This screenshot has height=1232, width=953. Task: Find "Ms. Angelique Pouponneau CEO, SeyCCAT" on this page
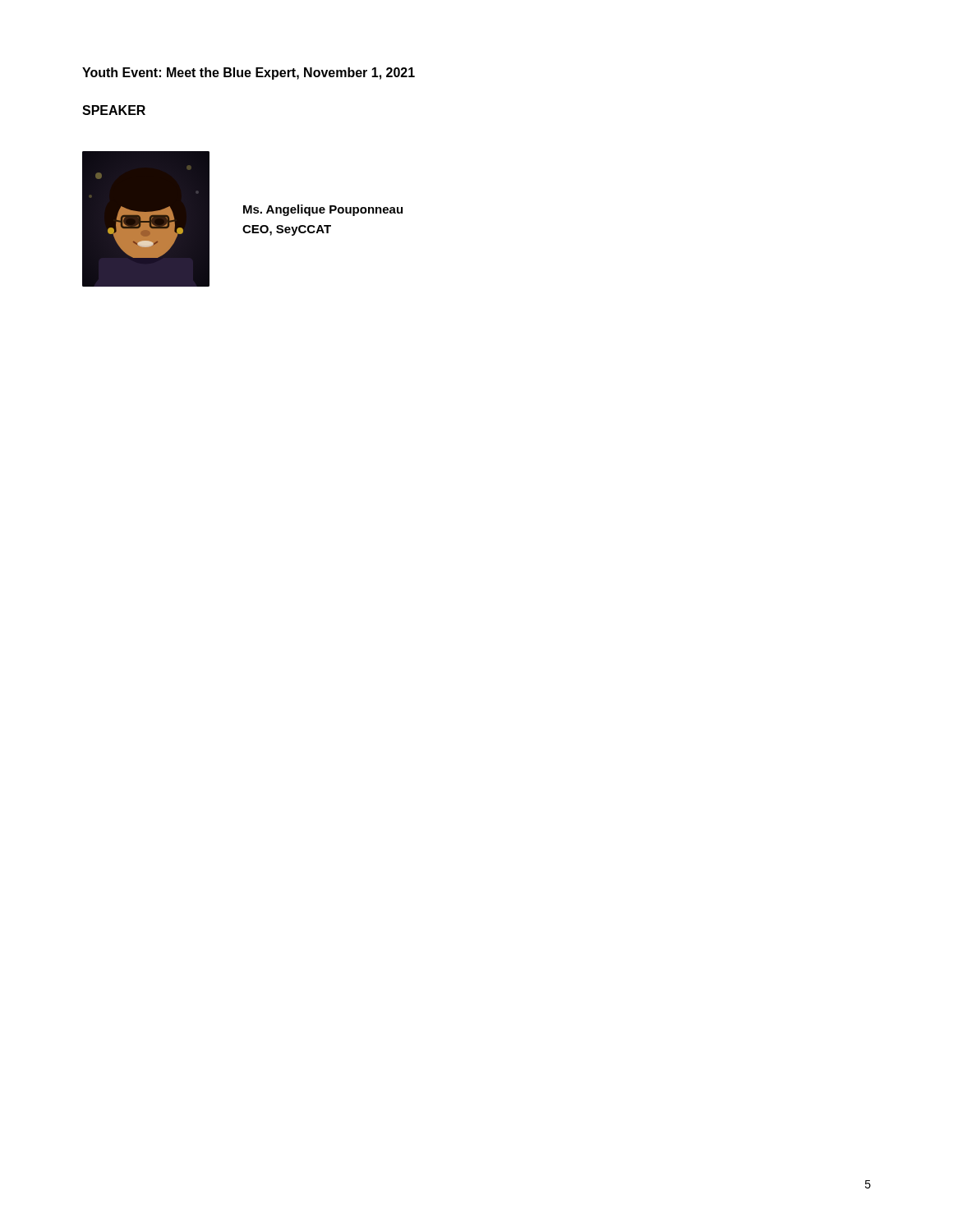(x=323, y=218)
